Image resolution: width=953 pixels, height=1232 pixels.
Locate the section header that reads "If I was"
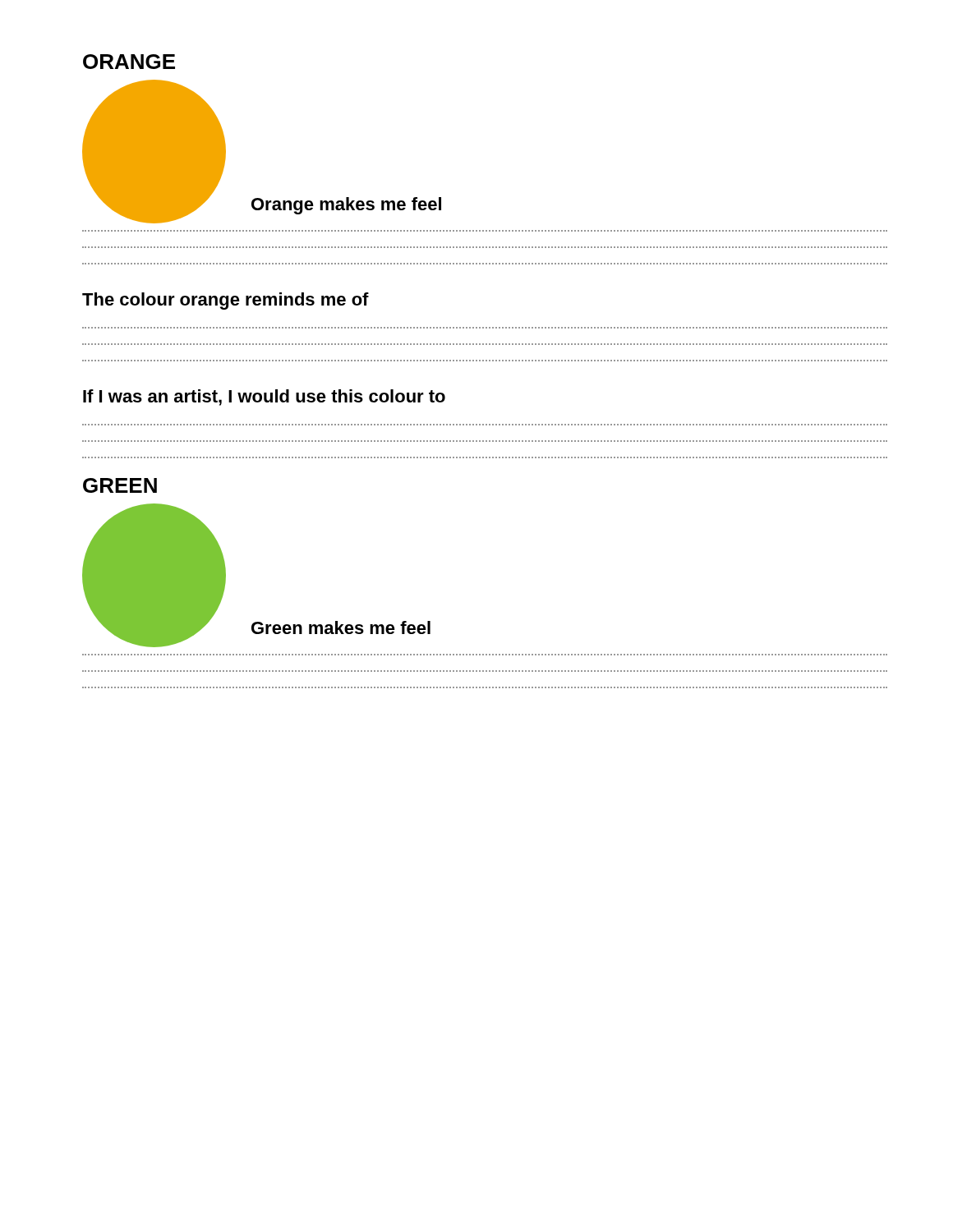[264, 396]
